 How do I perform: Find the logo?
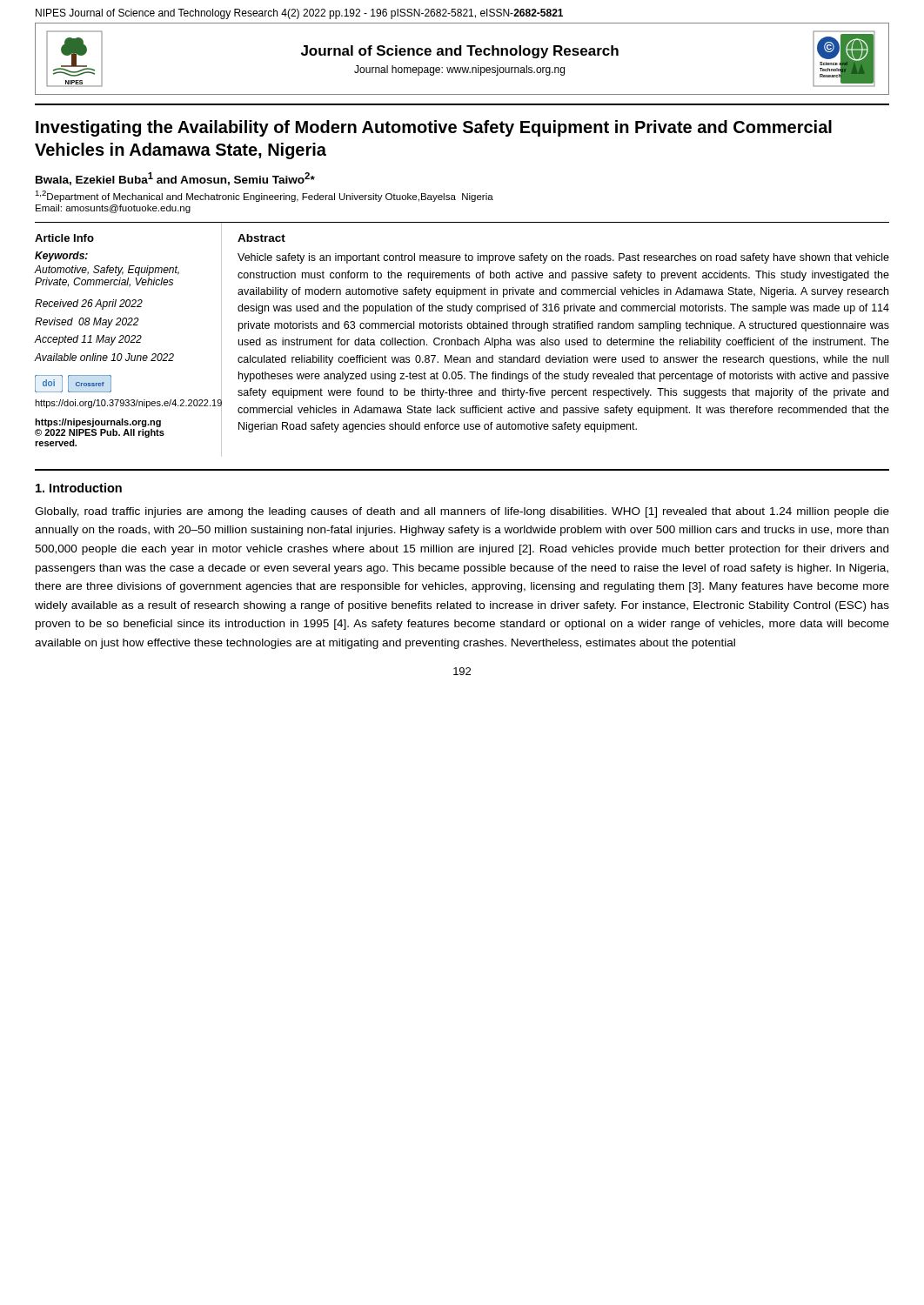pos(462,59)
